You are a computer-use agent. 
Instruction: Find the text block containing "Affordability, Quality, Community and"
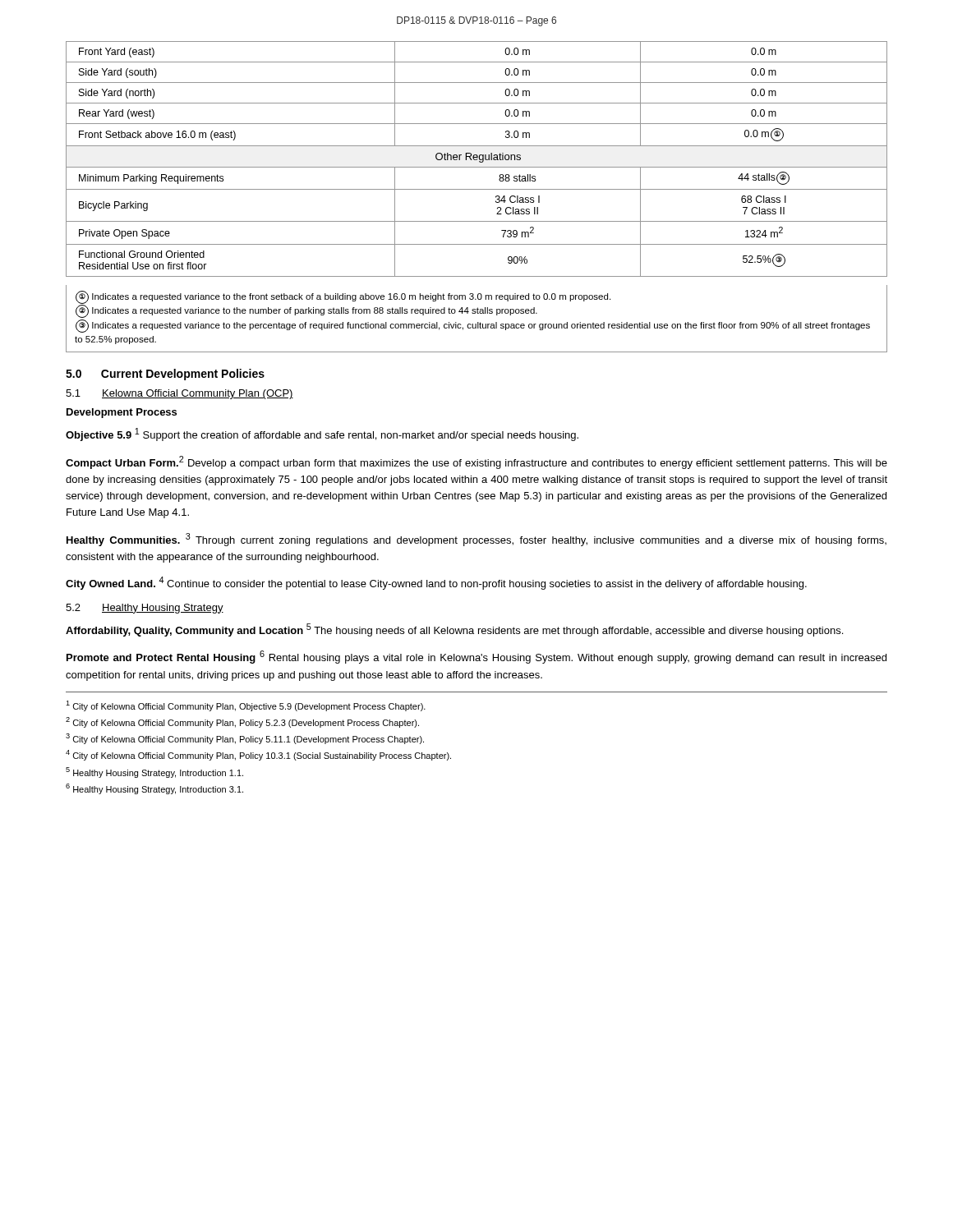[455, 629]
